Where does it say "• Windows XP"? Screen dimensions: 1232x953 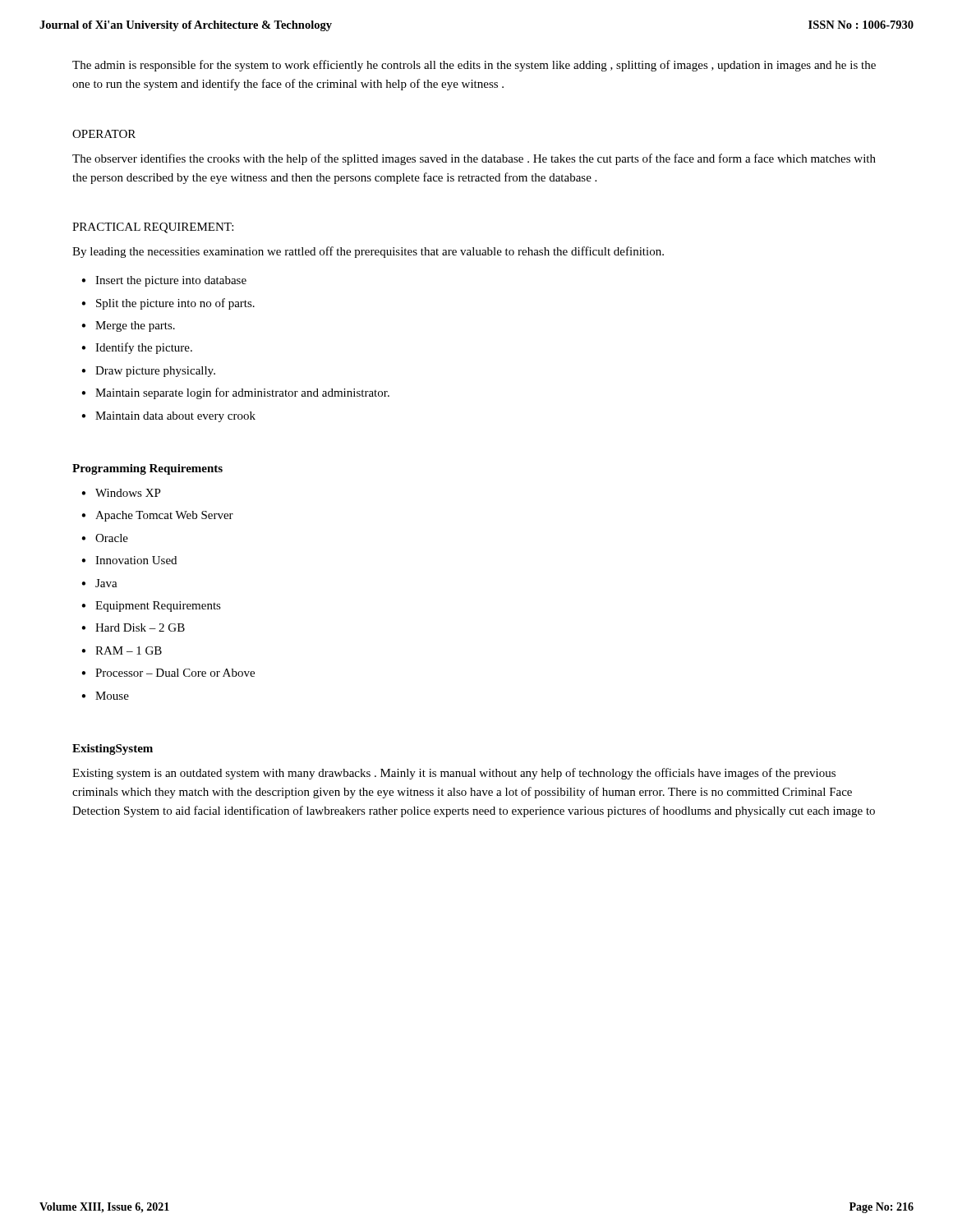click(121, 493)
